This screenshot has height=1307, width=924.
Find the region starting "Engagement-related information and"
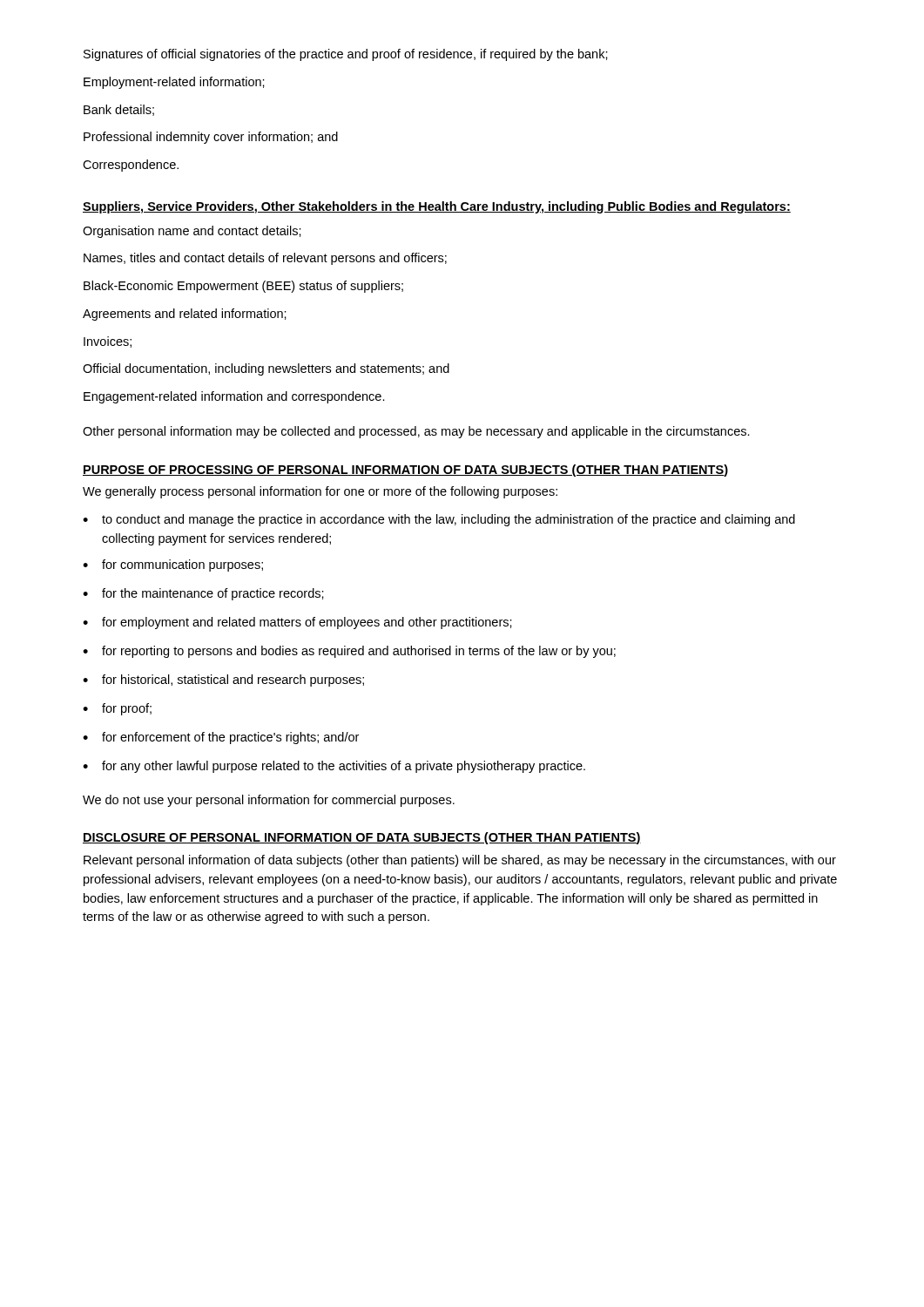coord(234,396)
